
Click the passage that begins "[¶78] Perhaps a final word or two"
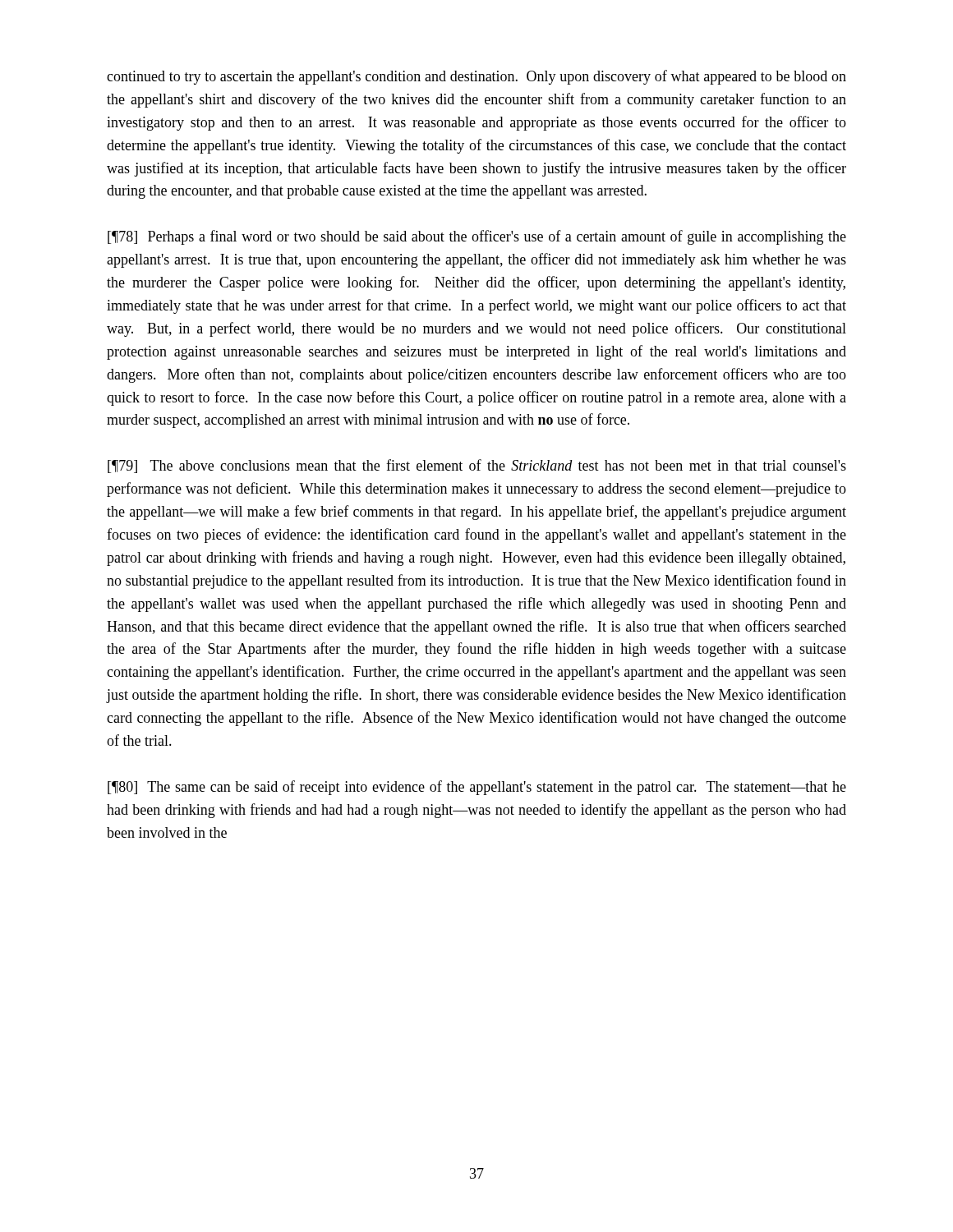476,328
